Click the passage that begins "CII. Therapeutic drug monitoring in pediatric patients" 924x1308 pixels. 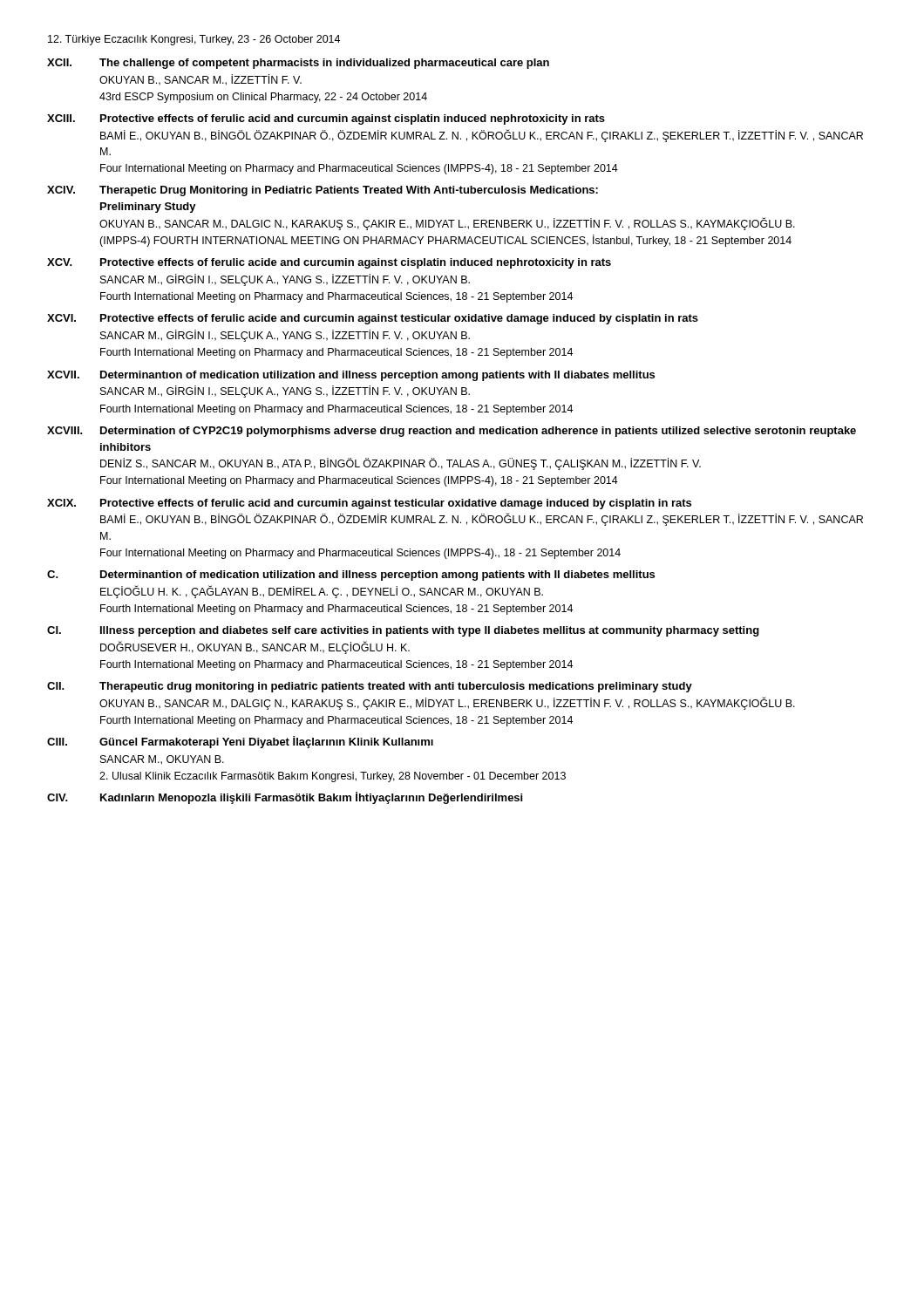(x=462, y=703)
